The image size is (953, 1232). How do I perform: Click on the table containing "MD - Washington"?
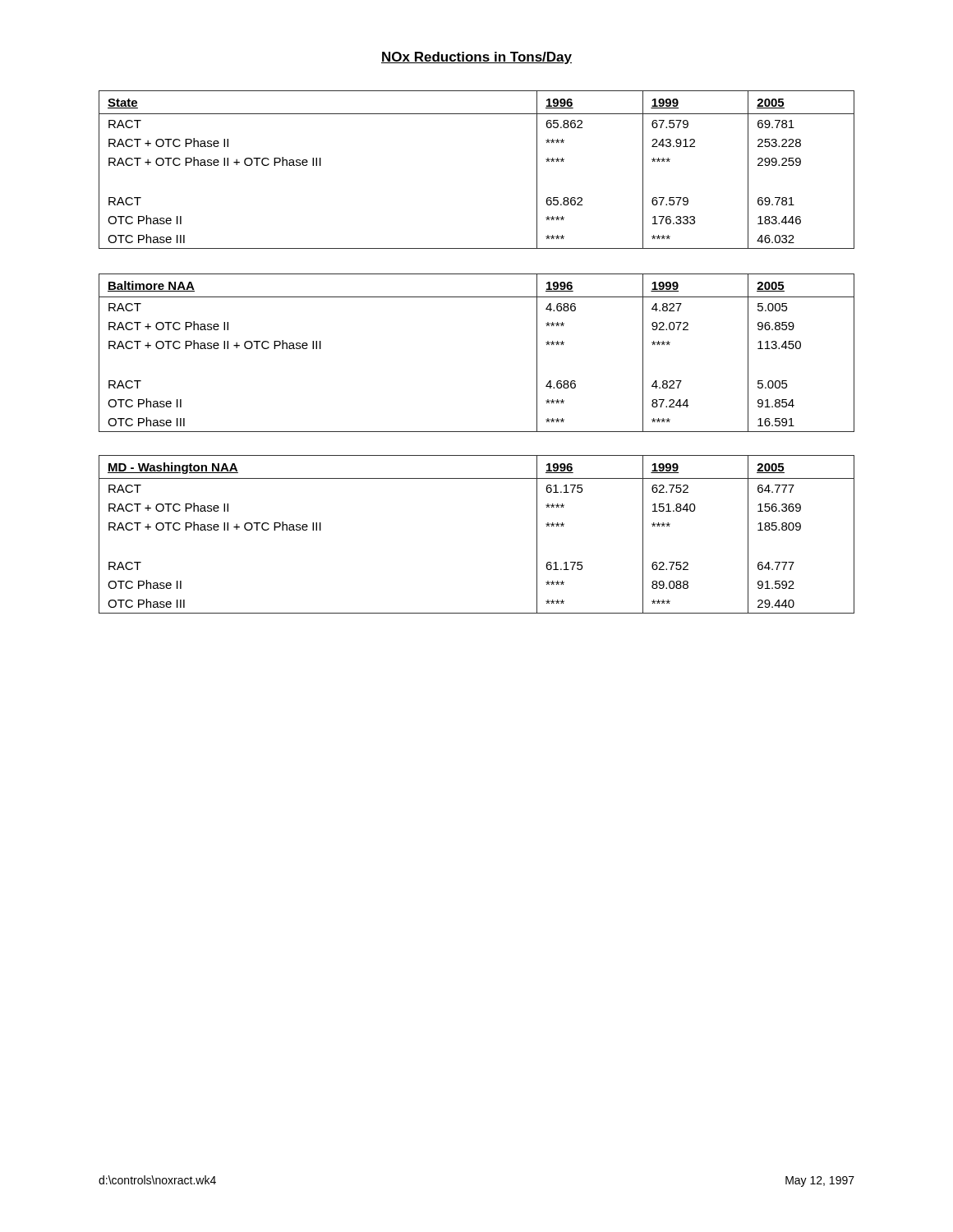click(476, 534)
